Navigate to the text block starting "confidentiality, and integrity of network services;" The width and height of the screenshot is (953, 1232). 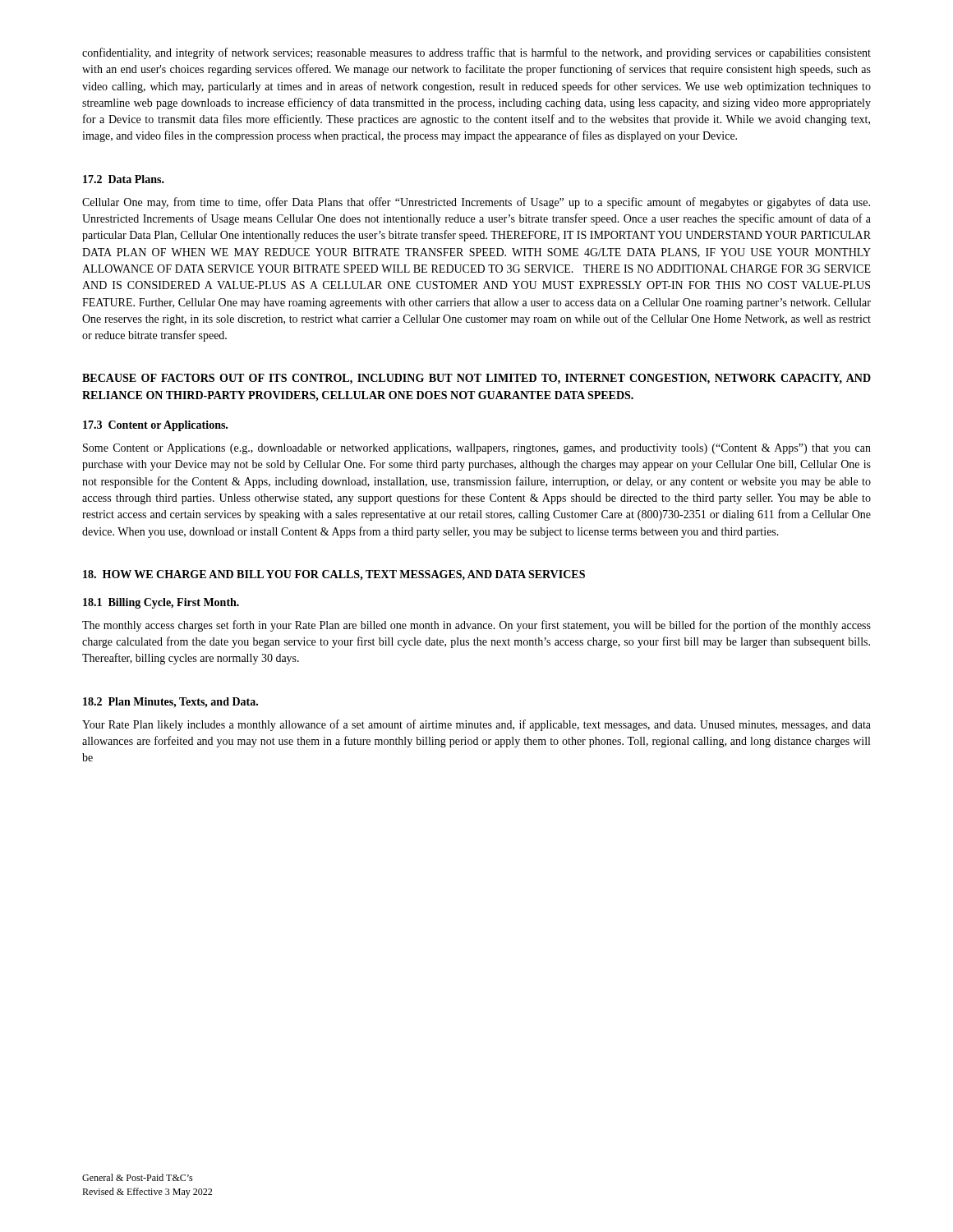click(x=476, y=95)
